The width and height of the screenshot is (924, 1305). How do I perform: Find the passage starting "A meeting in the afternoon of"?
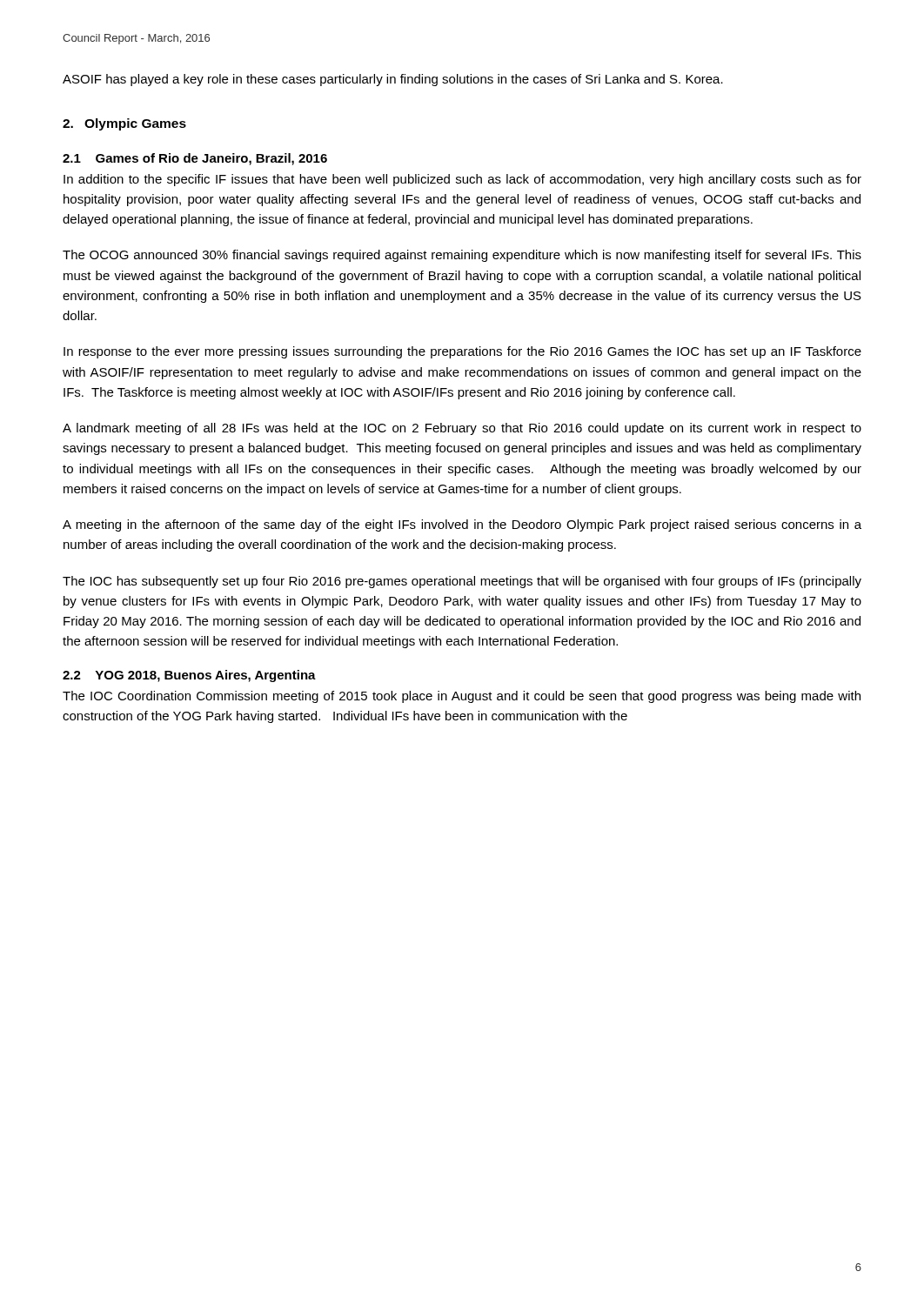pos(462,534)
